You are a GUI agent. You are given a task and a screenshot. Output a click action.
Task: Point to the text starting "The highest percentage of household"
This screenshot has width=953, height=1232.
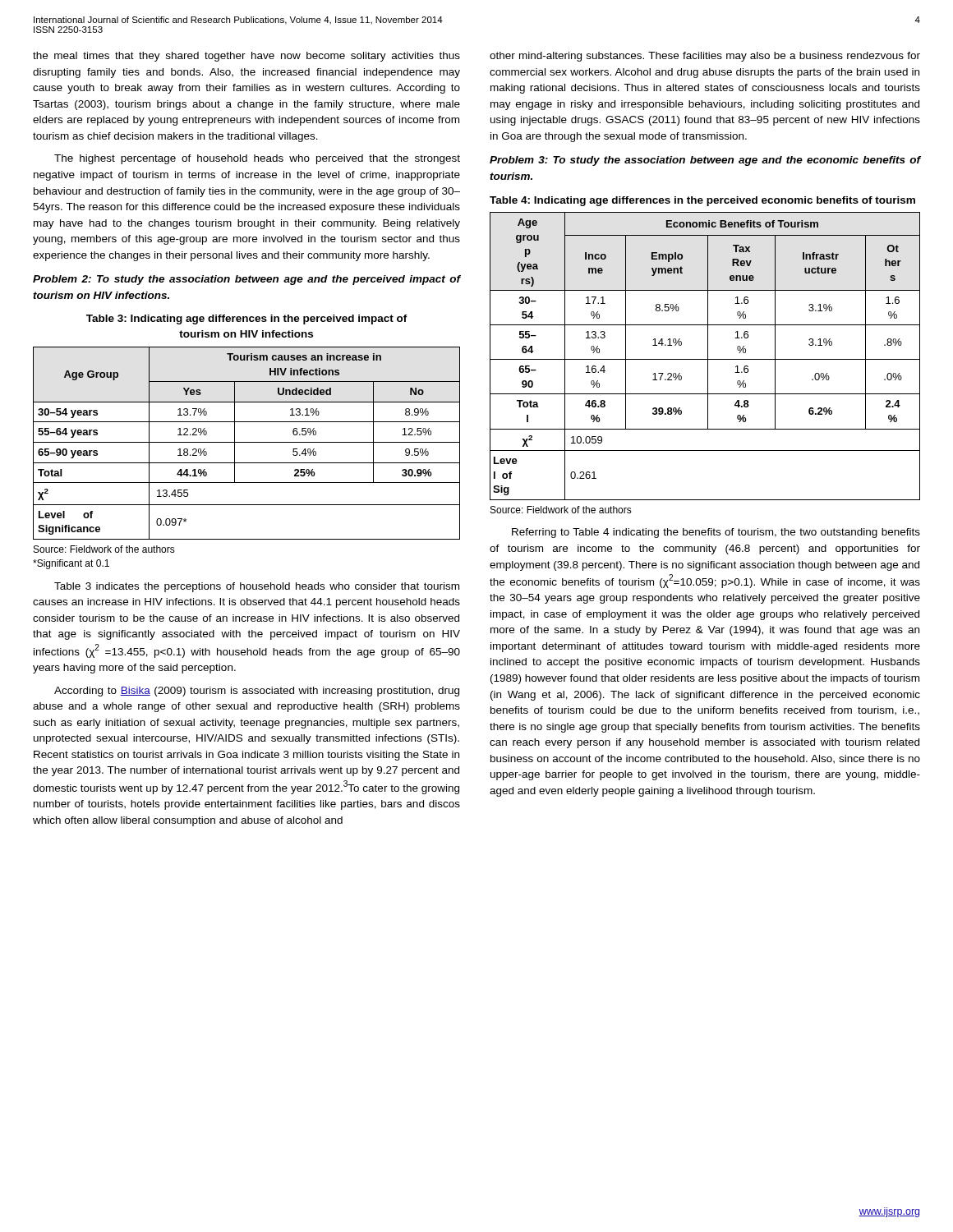point(246,207)
